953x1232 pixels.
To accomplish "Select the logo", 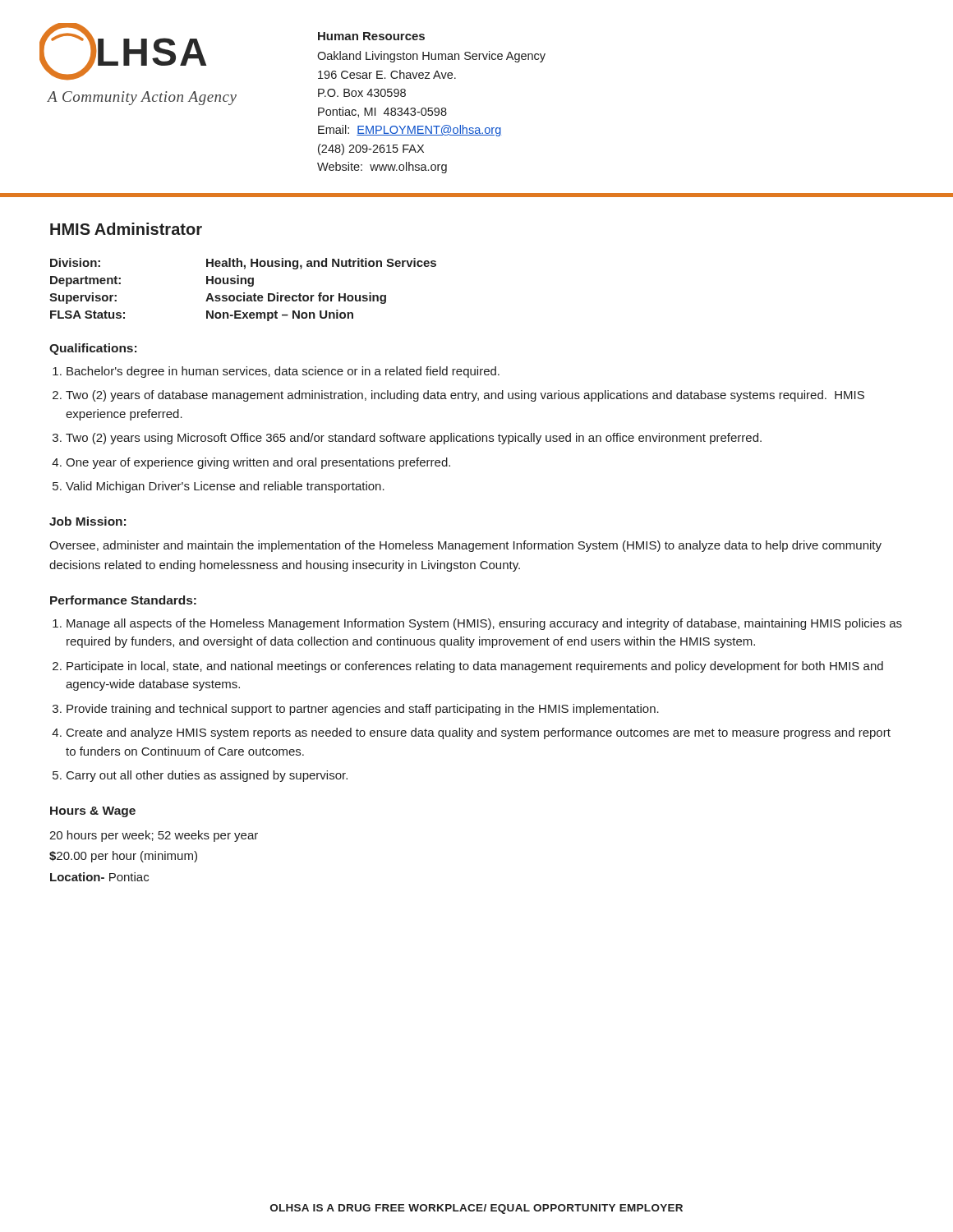I will click(x=159, y=64).
